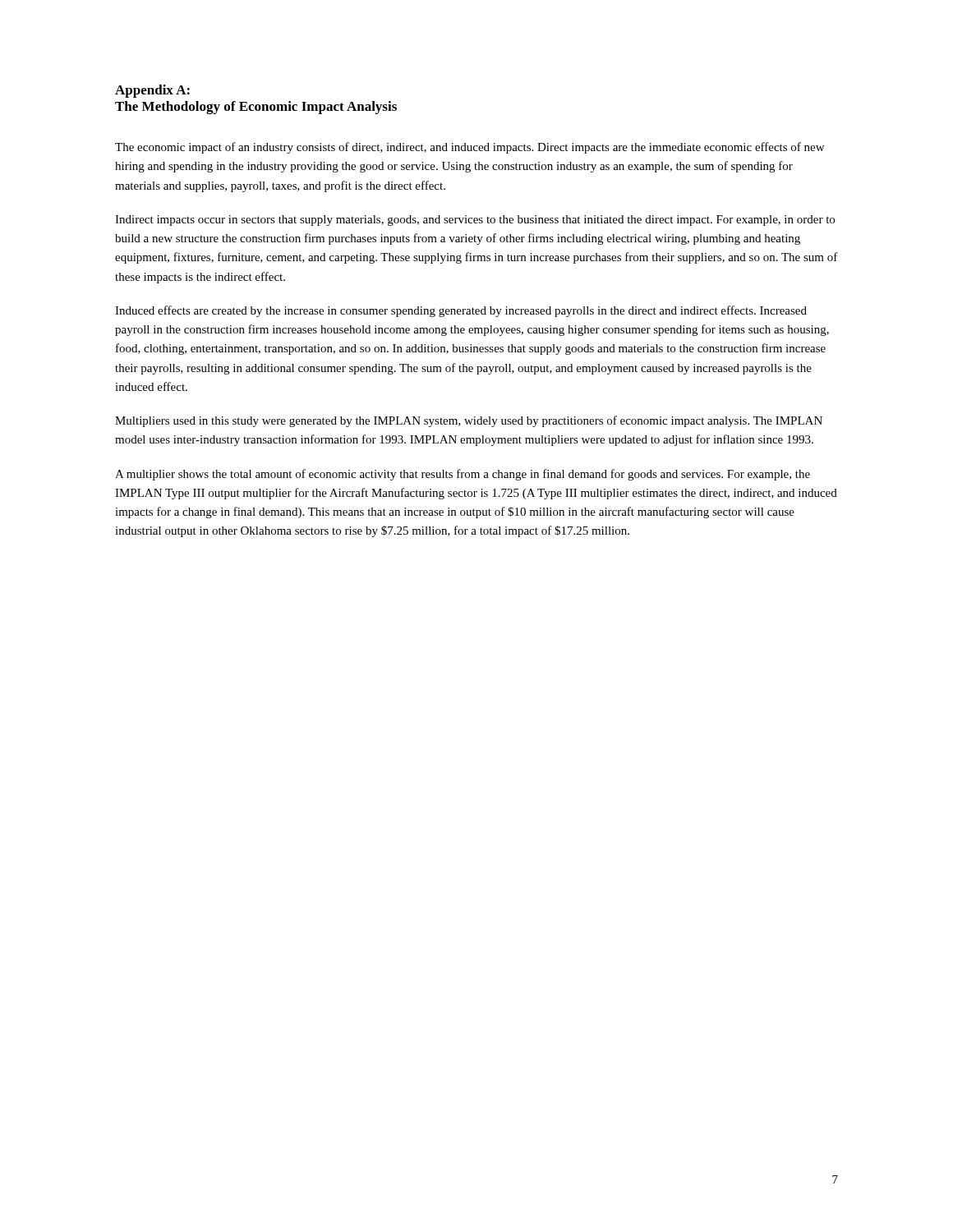Where is the passage that starts "Multipliers used in this study were generated by"?

[469, 430]
